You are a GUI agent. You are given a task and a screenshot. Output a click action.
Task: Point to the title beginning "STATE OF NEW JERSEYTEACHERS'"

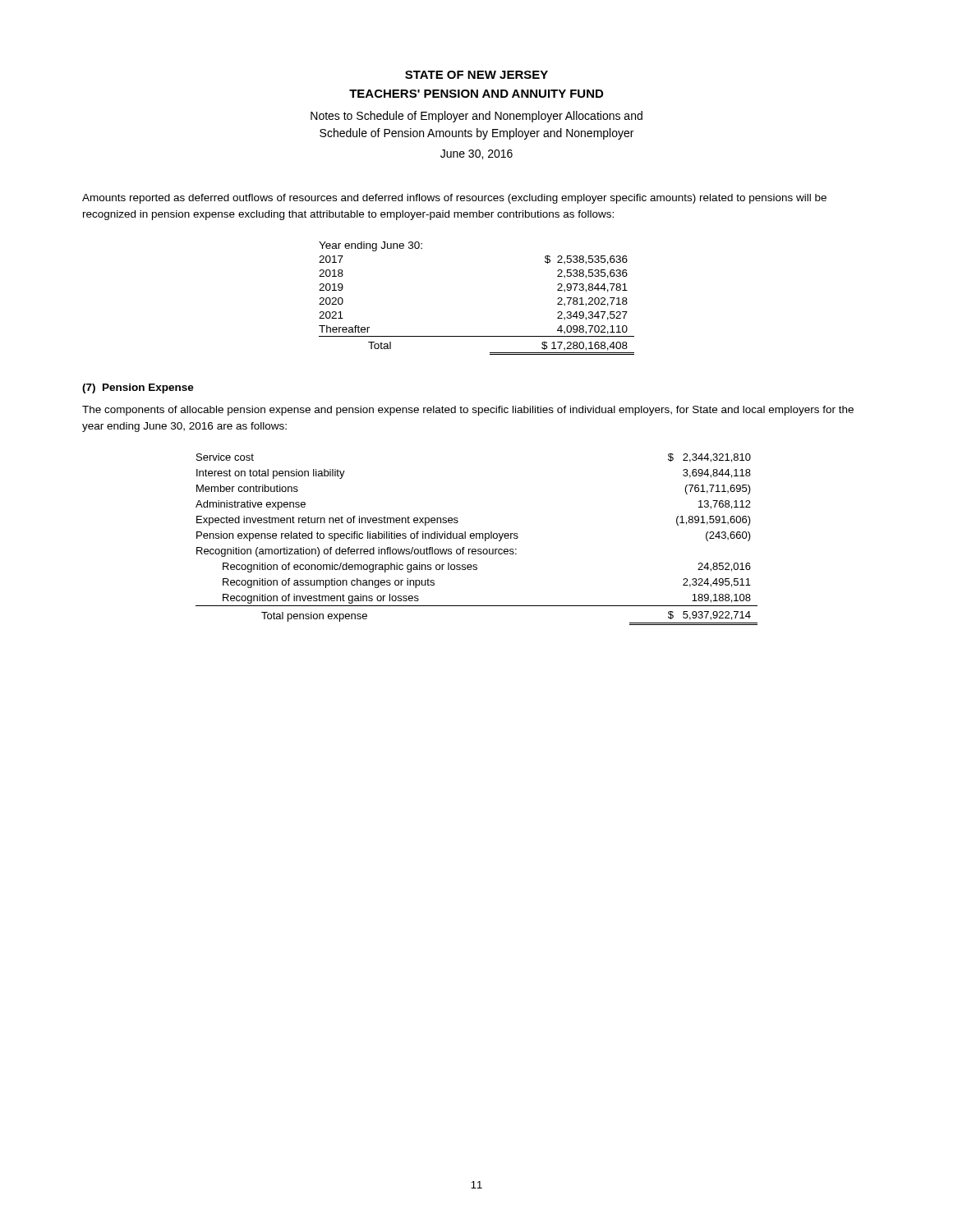click(476, 84)
